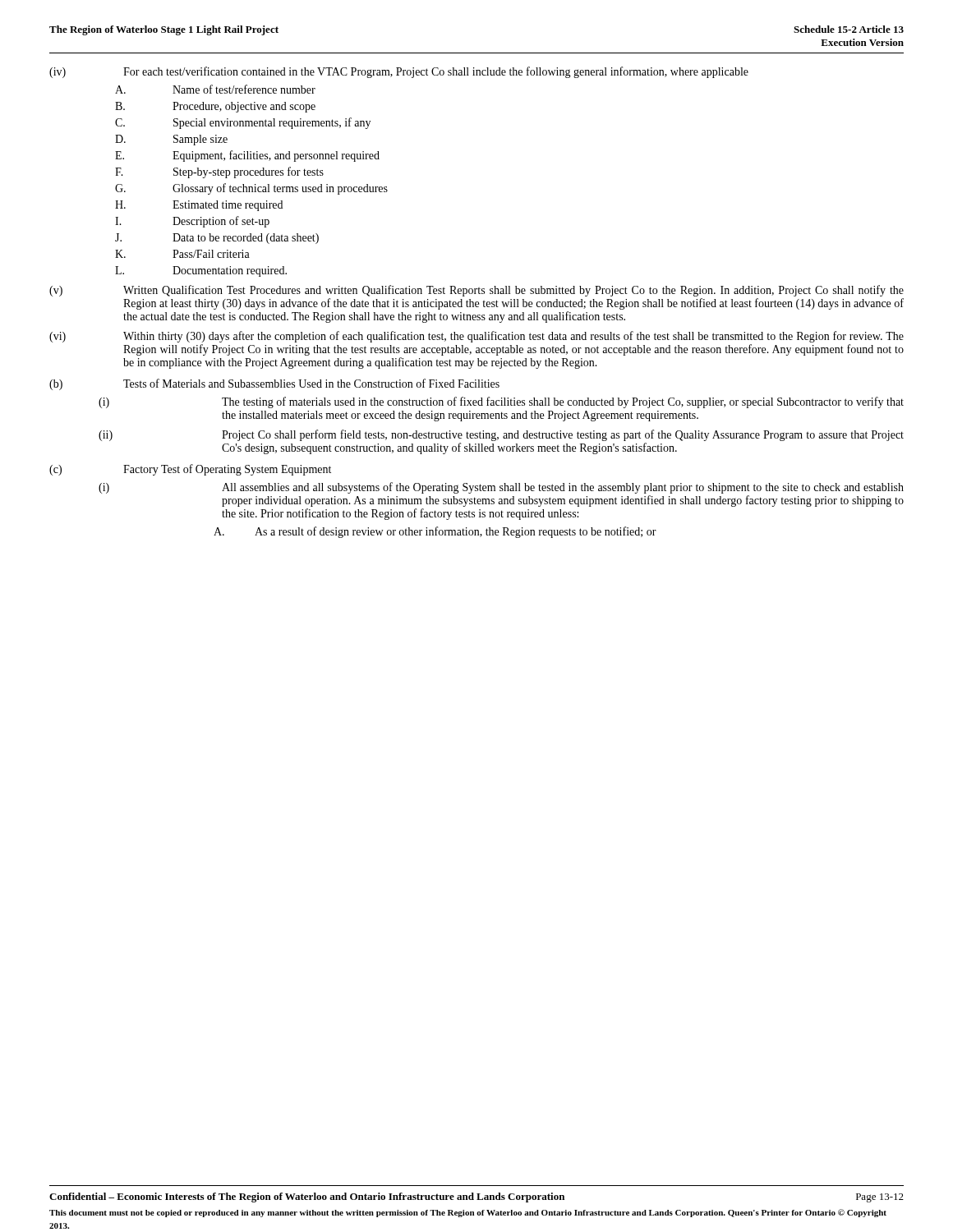
Task: Locate the text "E. Equipment, facilities, and personnel required"
Action: tap(247, 156)
